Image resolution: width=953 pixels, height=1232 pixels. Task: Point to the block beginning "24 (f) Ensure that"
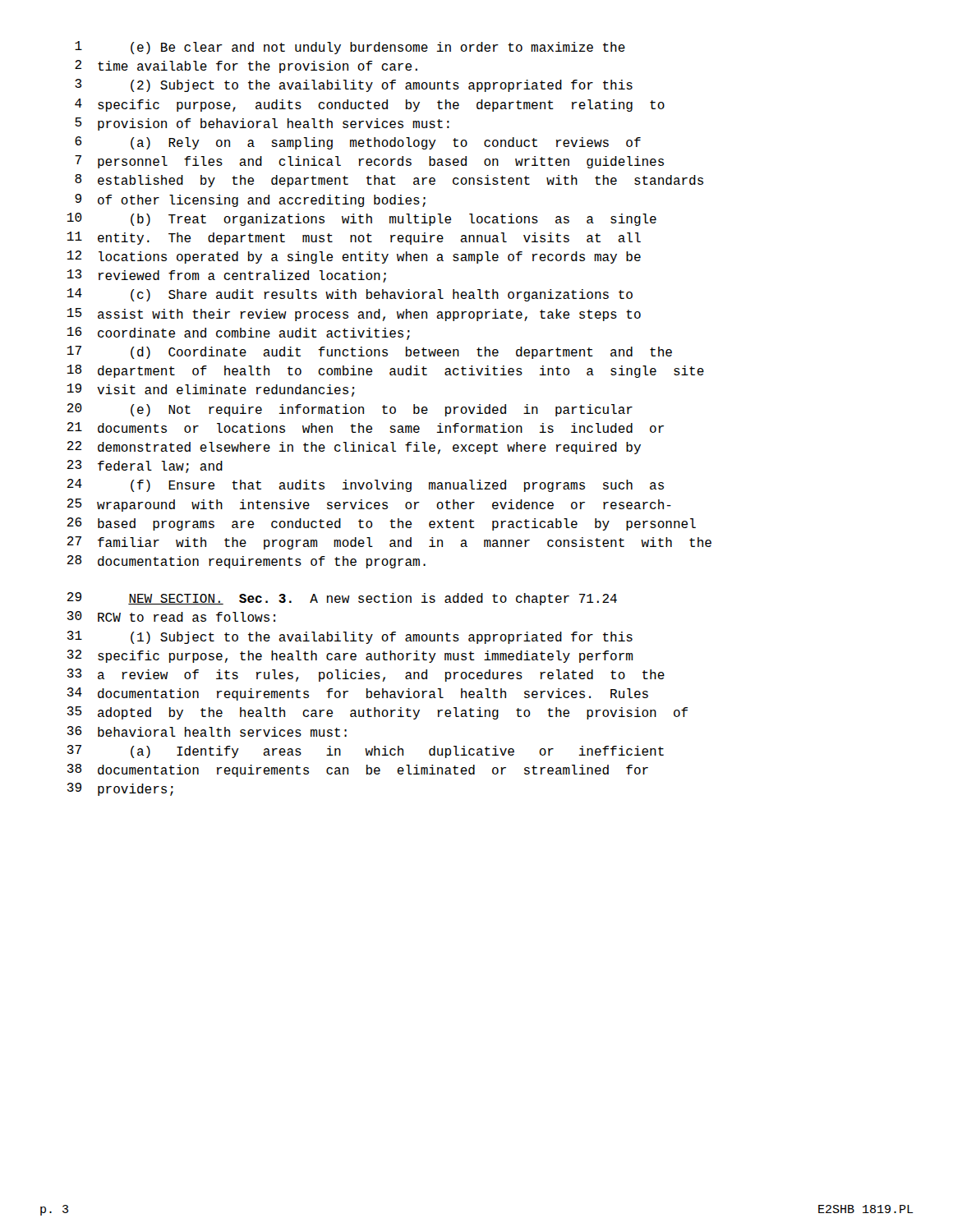pos(476,487)
